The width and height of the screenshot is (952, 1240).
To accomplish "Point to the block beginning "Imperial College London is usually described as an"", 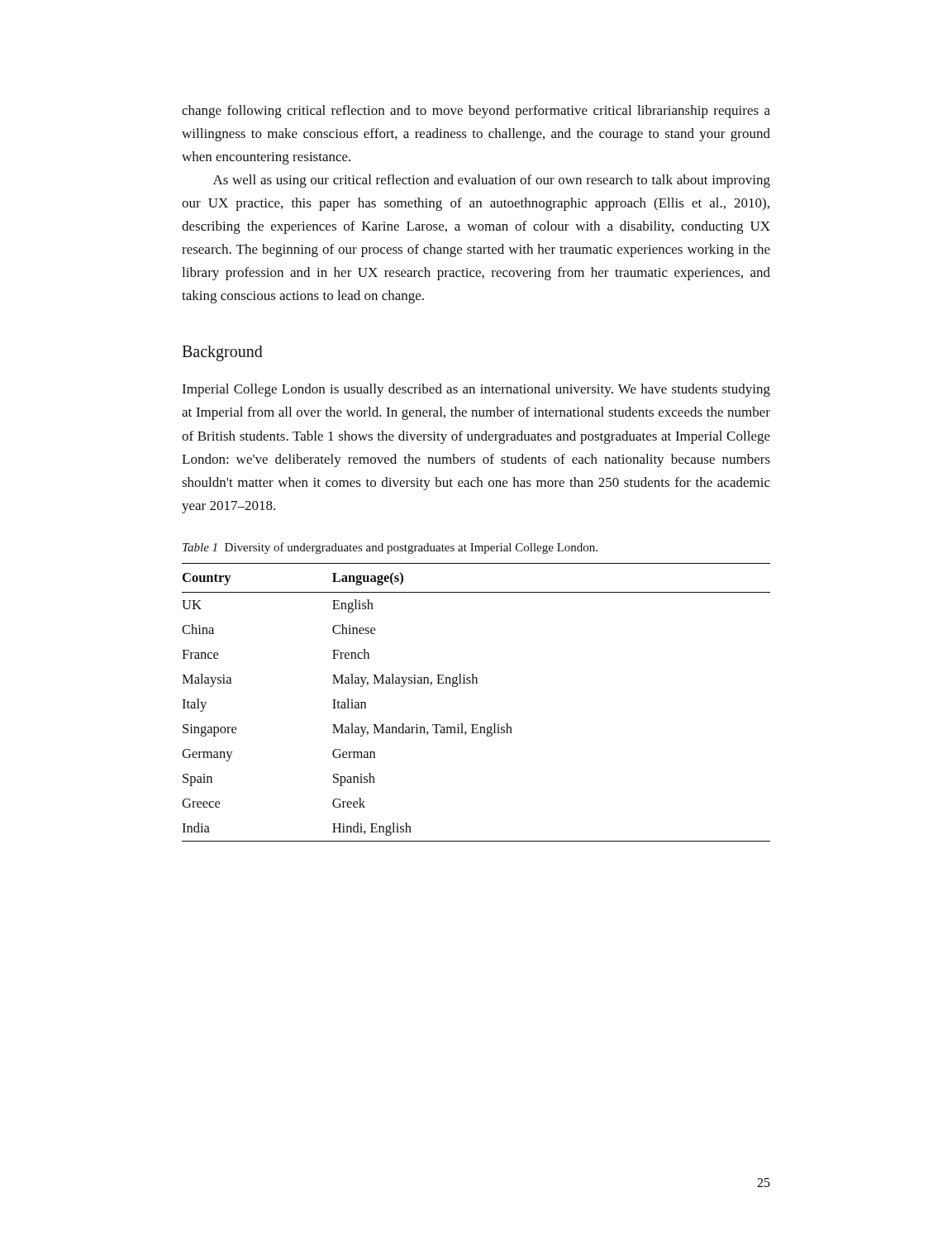I will point(476,448).
